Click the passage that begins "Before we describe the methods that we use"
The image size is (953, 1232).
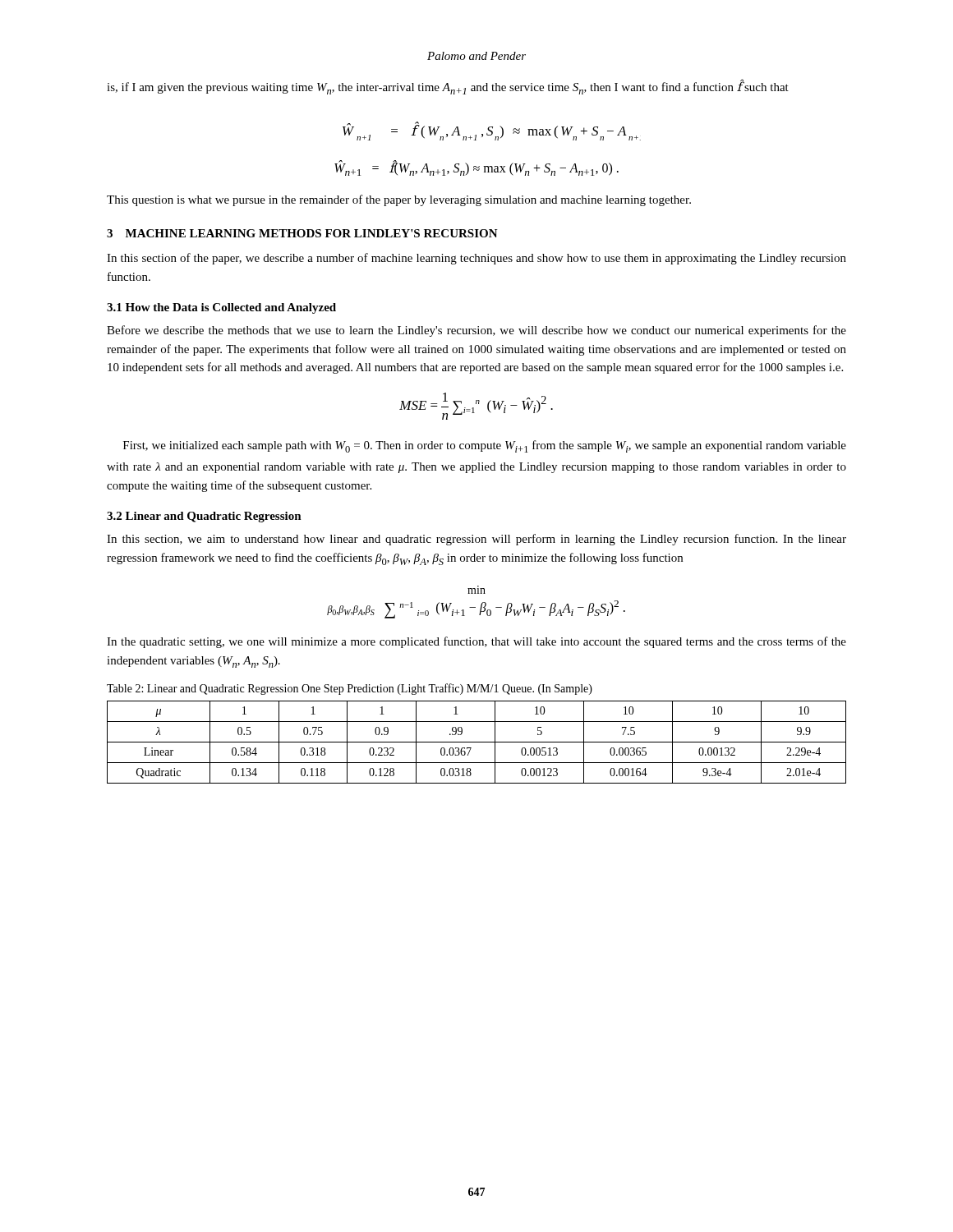(x=476, y=349)
